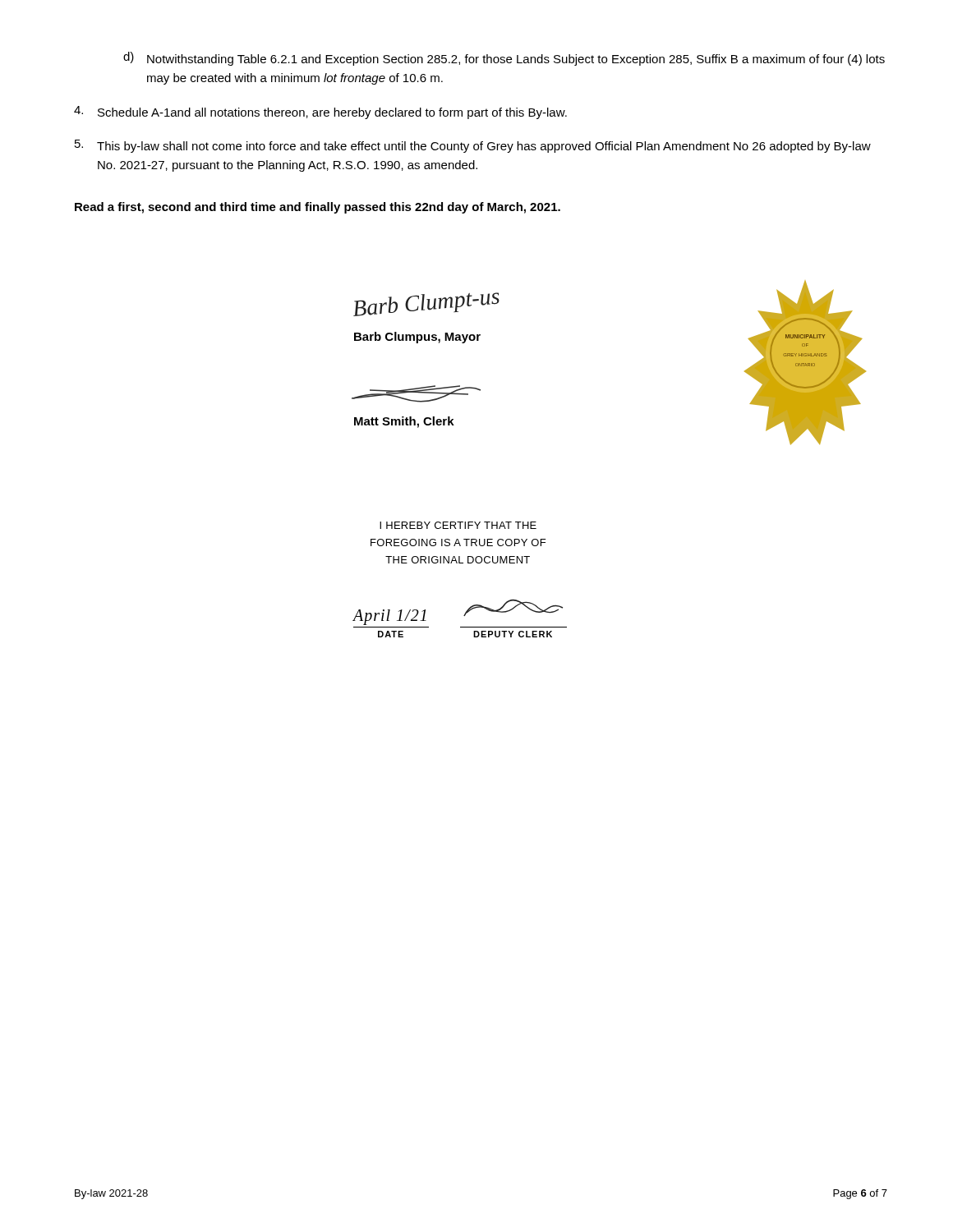Locate the list item with the text "5. This by-law shall not come into"

[x=481, y=155]
